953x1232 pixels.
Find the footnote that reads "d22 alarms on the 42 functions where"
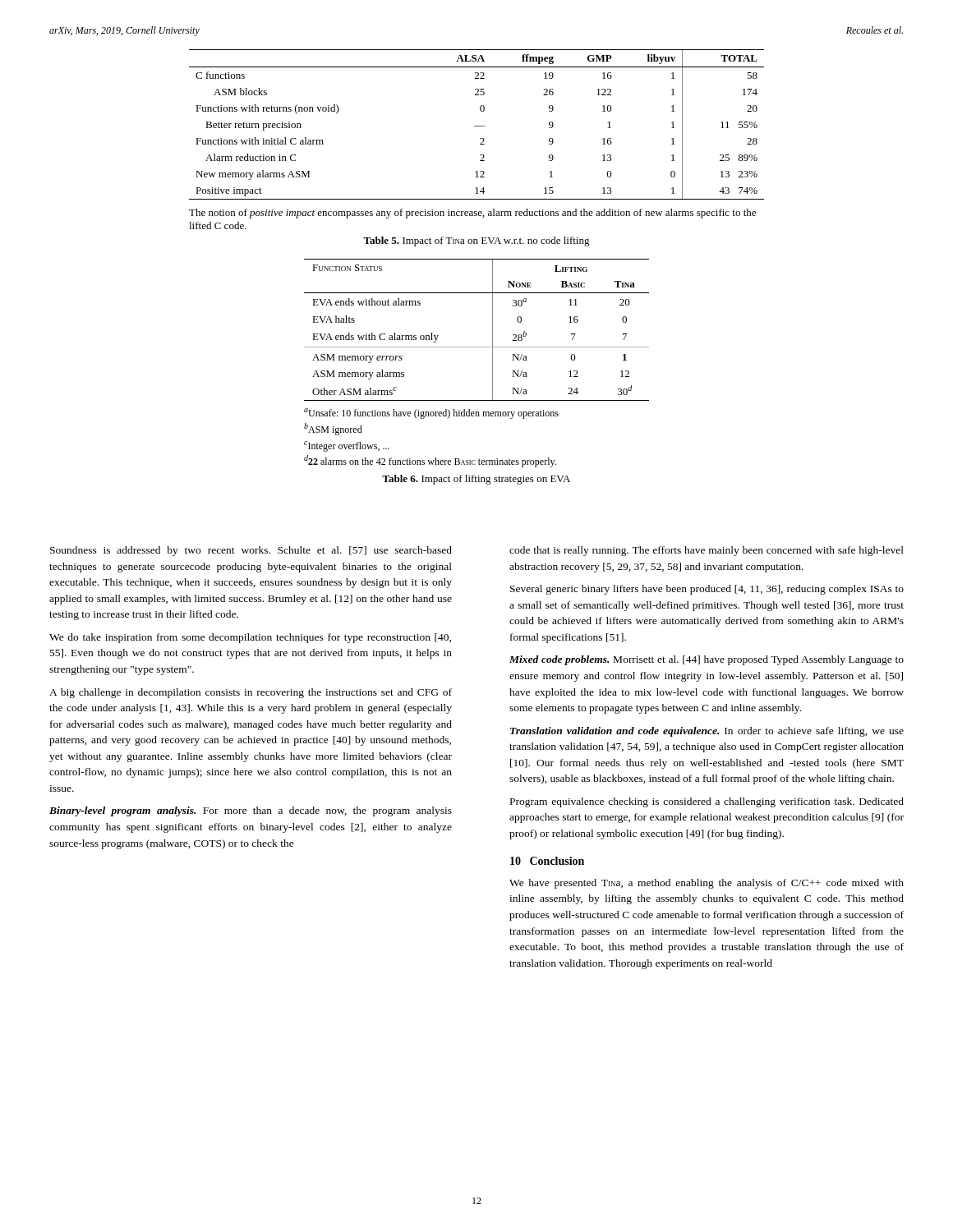[x=430, y=461]
